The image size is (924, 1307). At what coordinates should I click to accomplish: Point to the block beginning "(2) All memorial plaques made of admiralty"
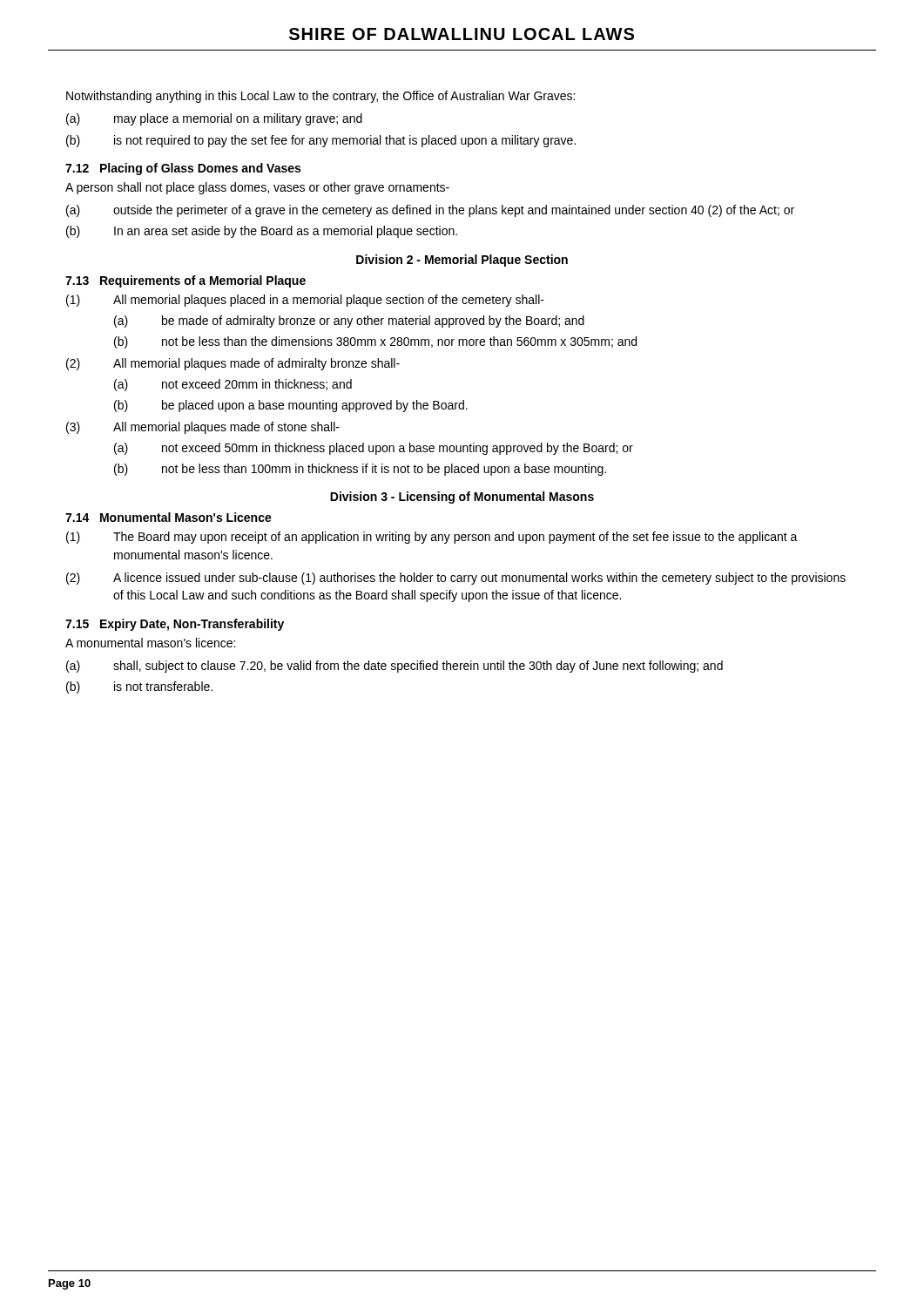pos(233,364)
